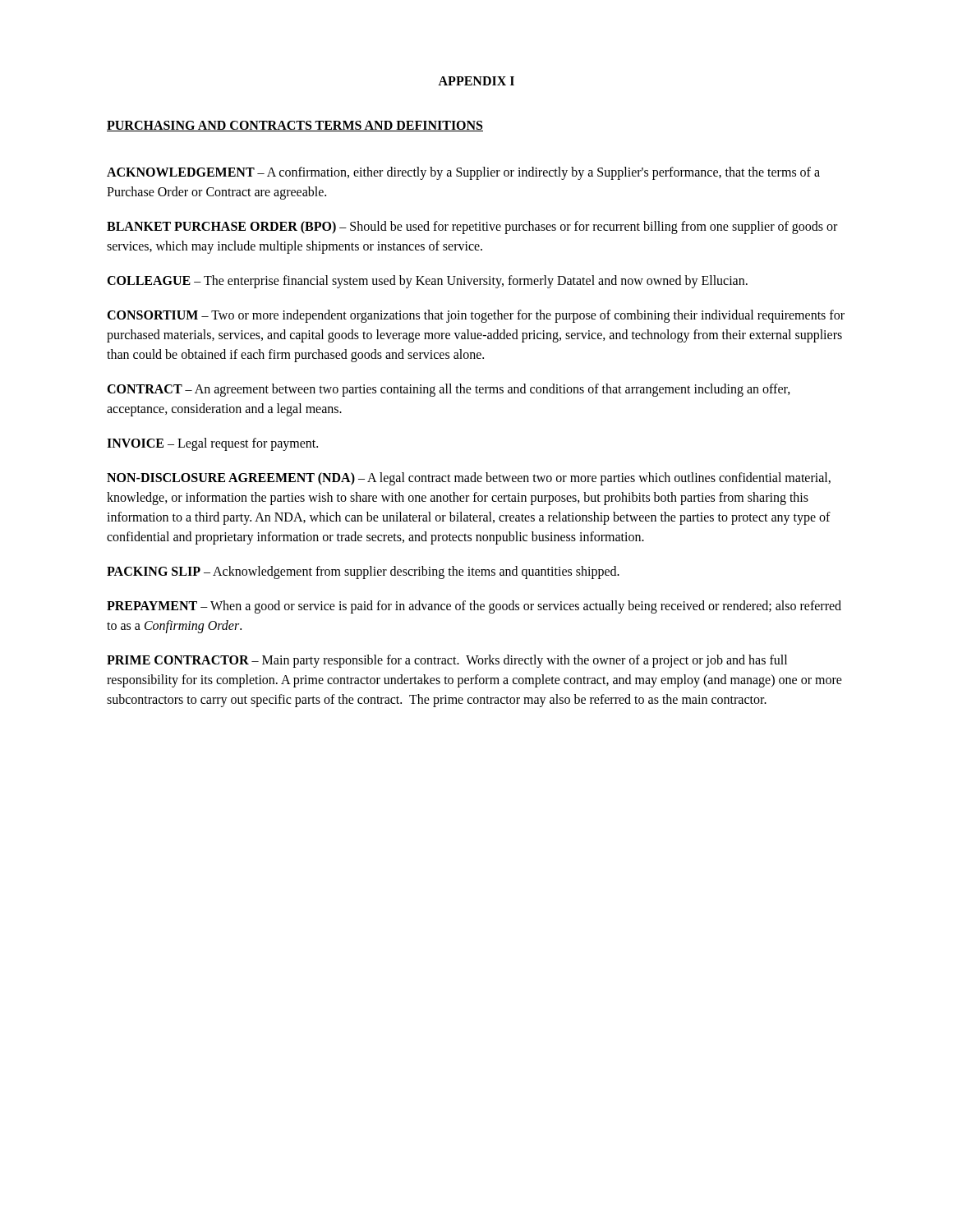Image resolution: width=953 pixels, height=1232 pixels.
Task: Find the passage starting "INVOICE – Legal request"
Action: pyautogui.click(x=213, y=443)
